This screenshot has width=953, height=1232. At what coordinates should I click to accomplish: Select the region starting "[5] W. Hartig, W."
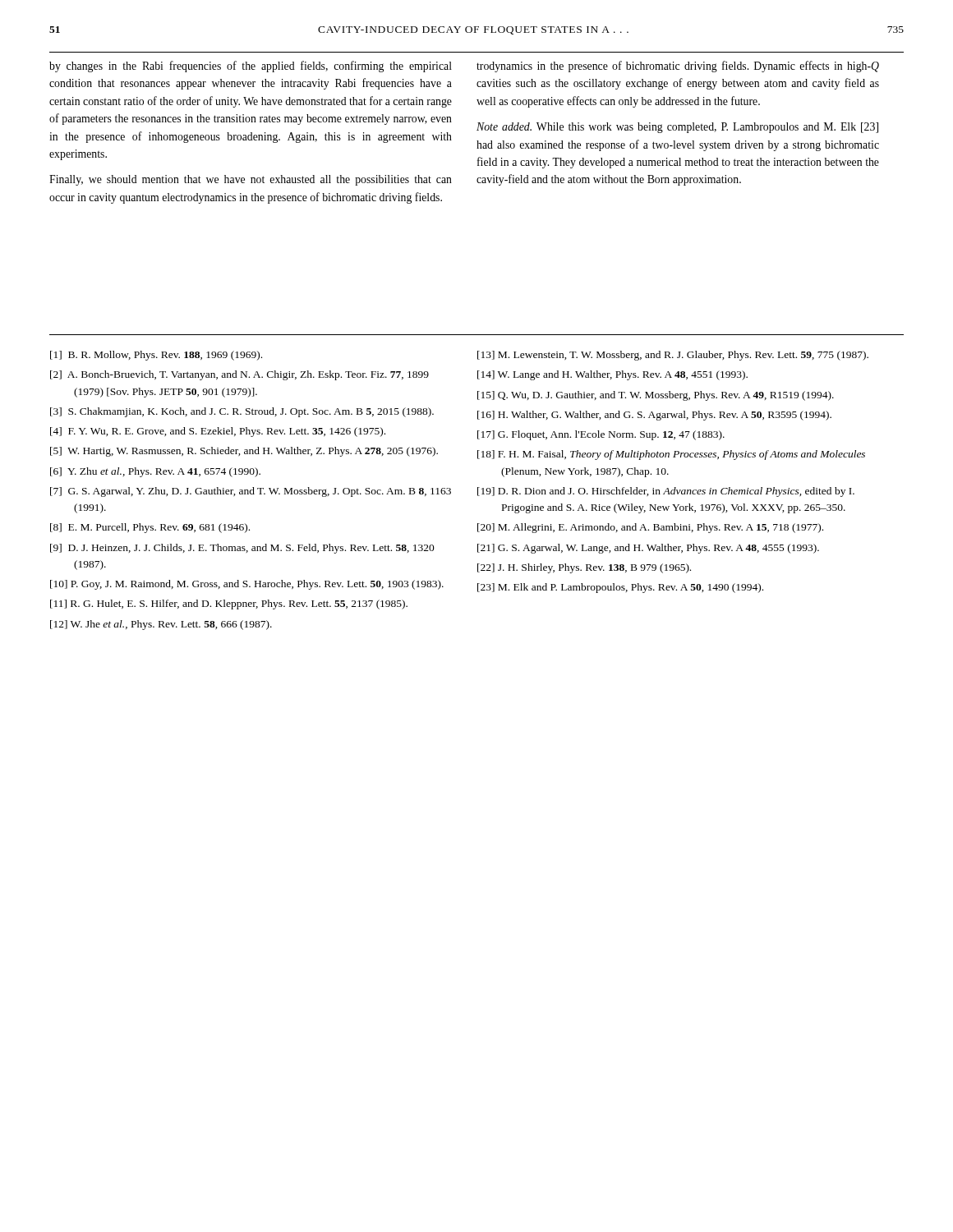pos(244,451)
